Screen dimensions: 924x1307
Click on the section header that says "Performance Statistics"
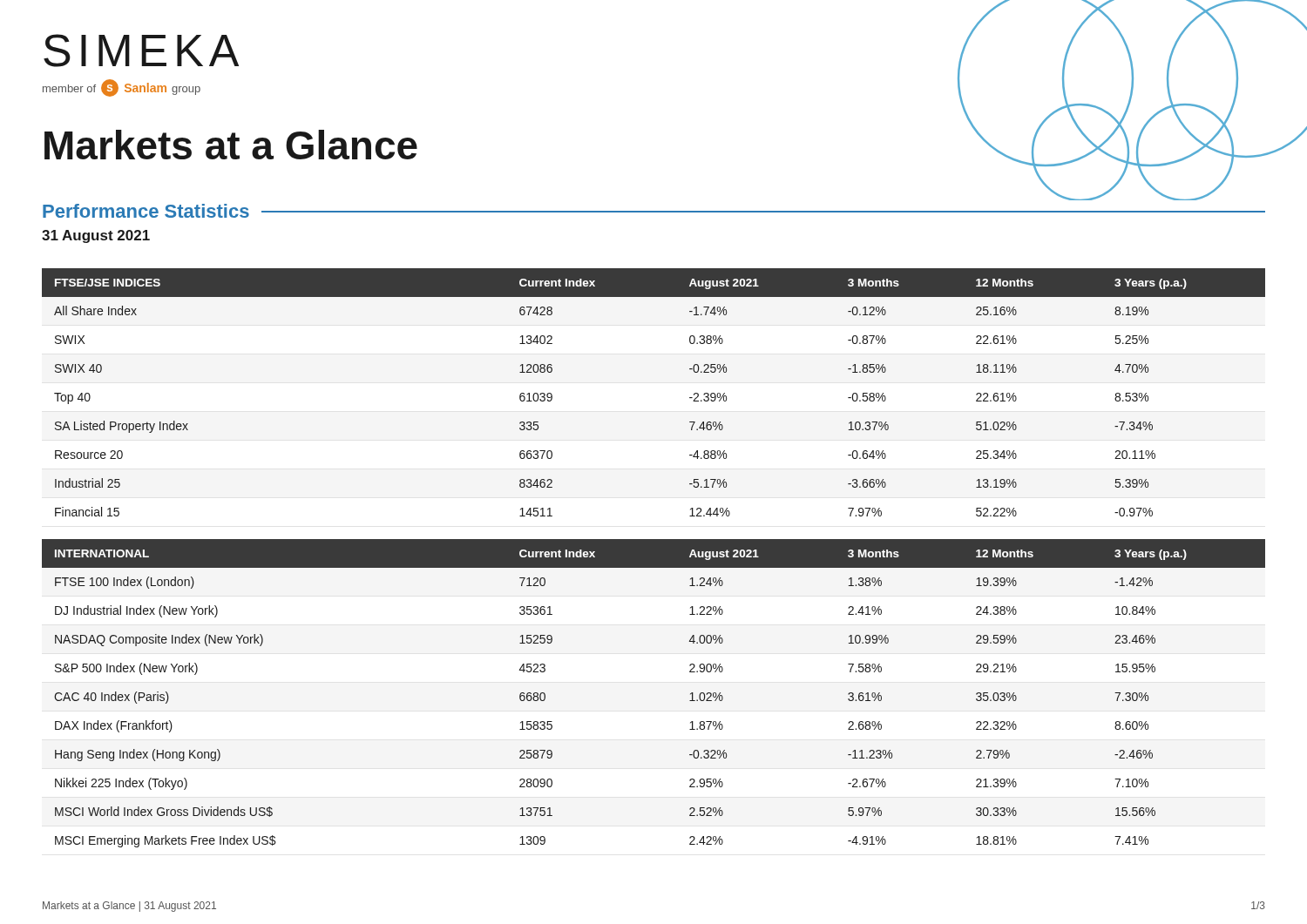point(146,211)
